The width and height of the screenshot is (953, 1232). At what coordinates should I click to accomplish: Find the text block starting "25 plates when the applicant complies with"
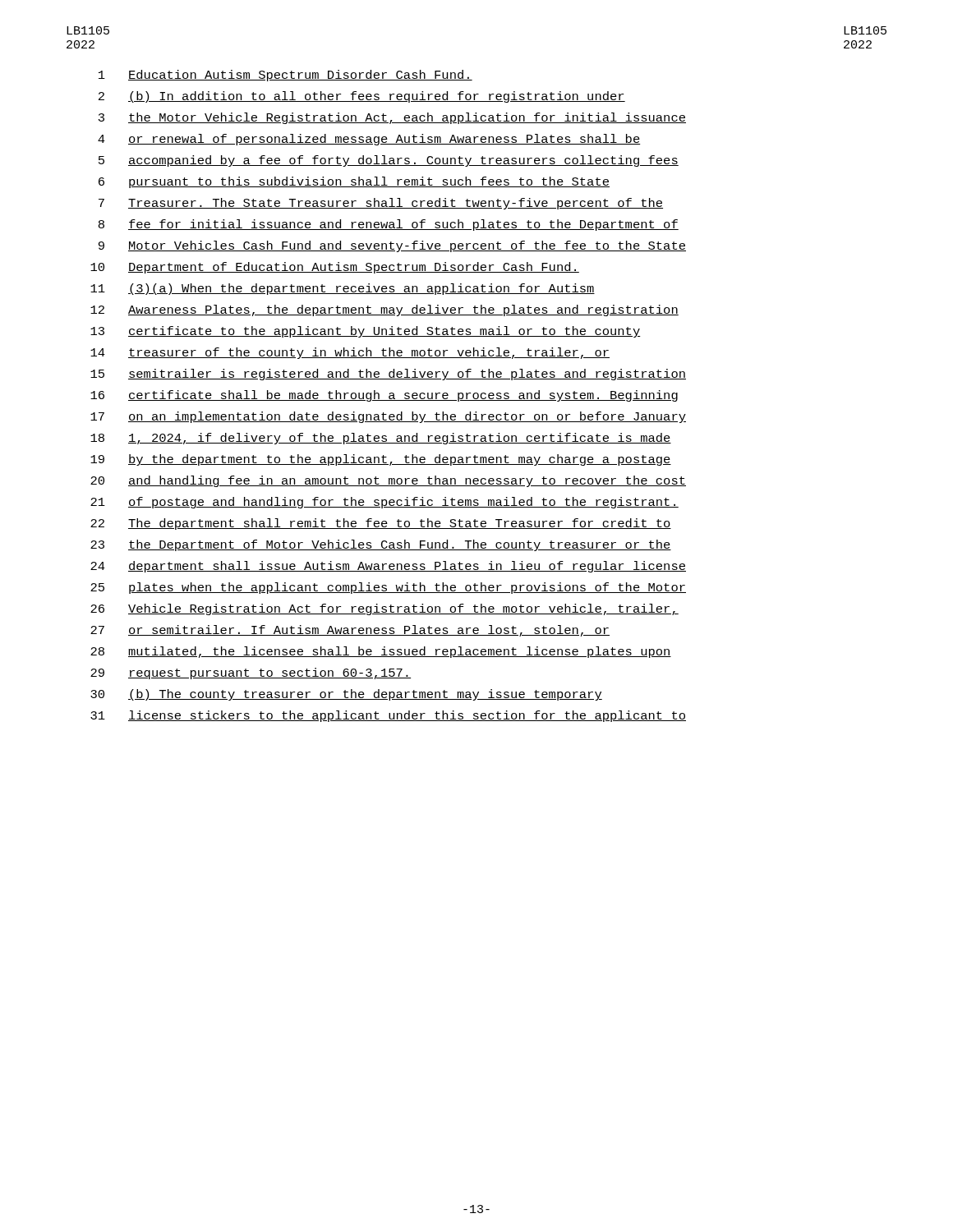[x=476, y=588]
